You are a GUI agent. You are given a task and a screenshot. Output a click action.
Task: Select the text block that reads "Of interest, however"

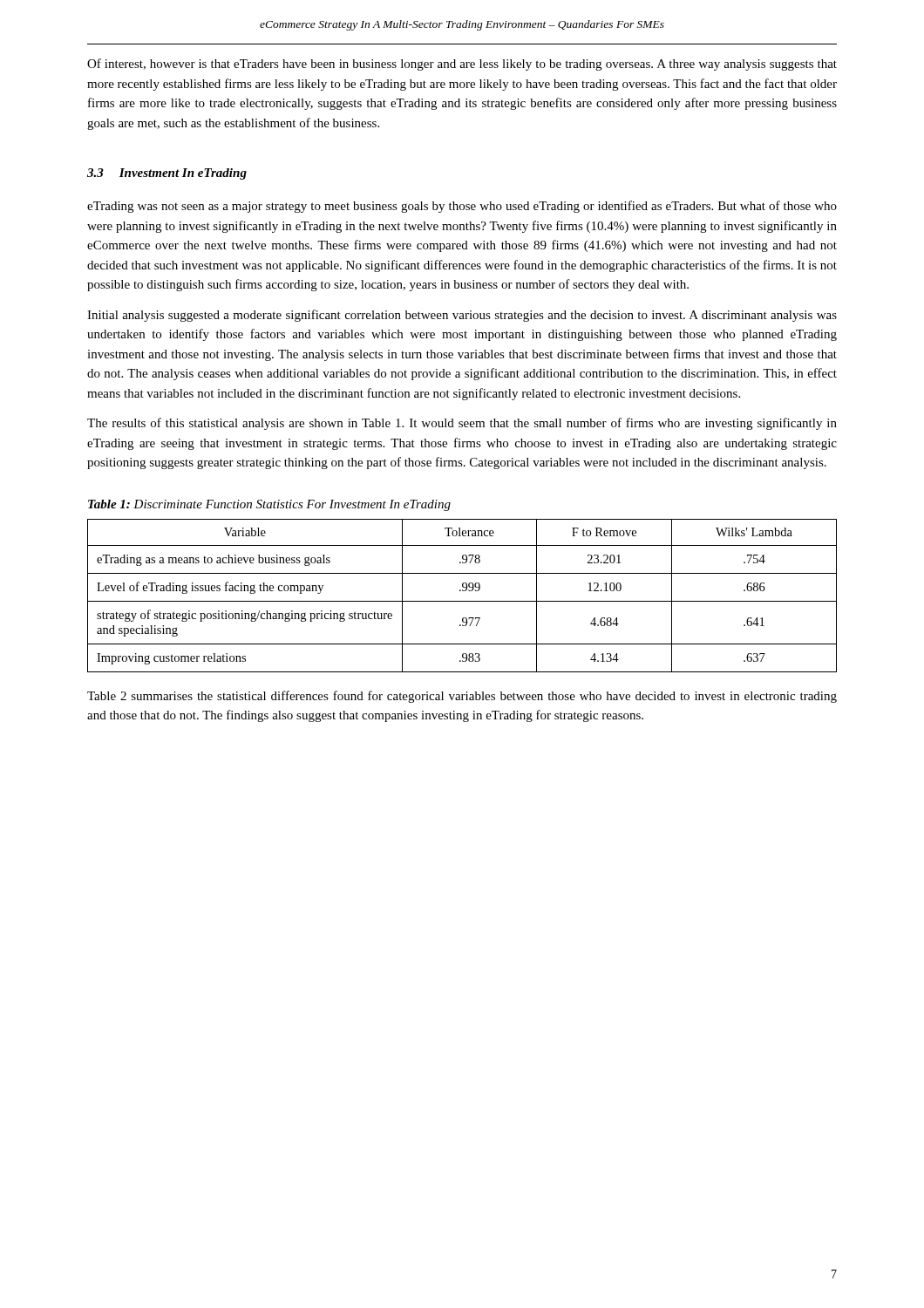[462, 93]
